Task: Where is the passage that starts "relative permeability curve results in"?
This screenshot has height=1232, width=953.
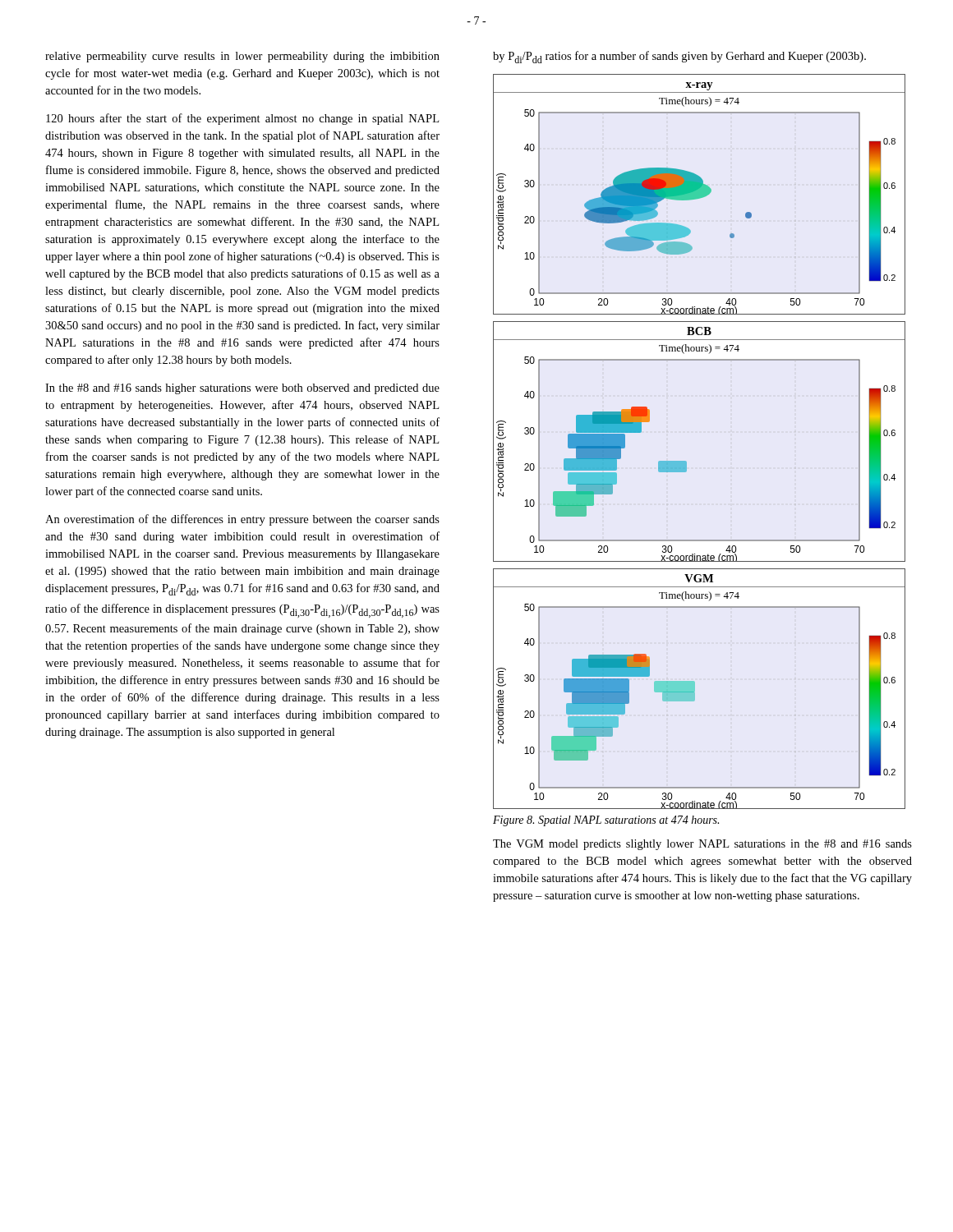Action: (242, 73)
